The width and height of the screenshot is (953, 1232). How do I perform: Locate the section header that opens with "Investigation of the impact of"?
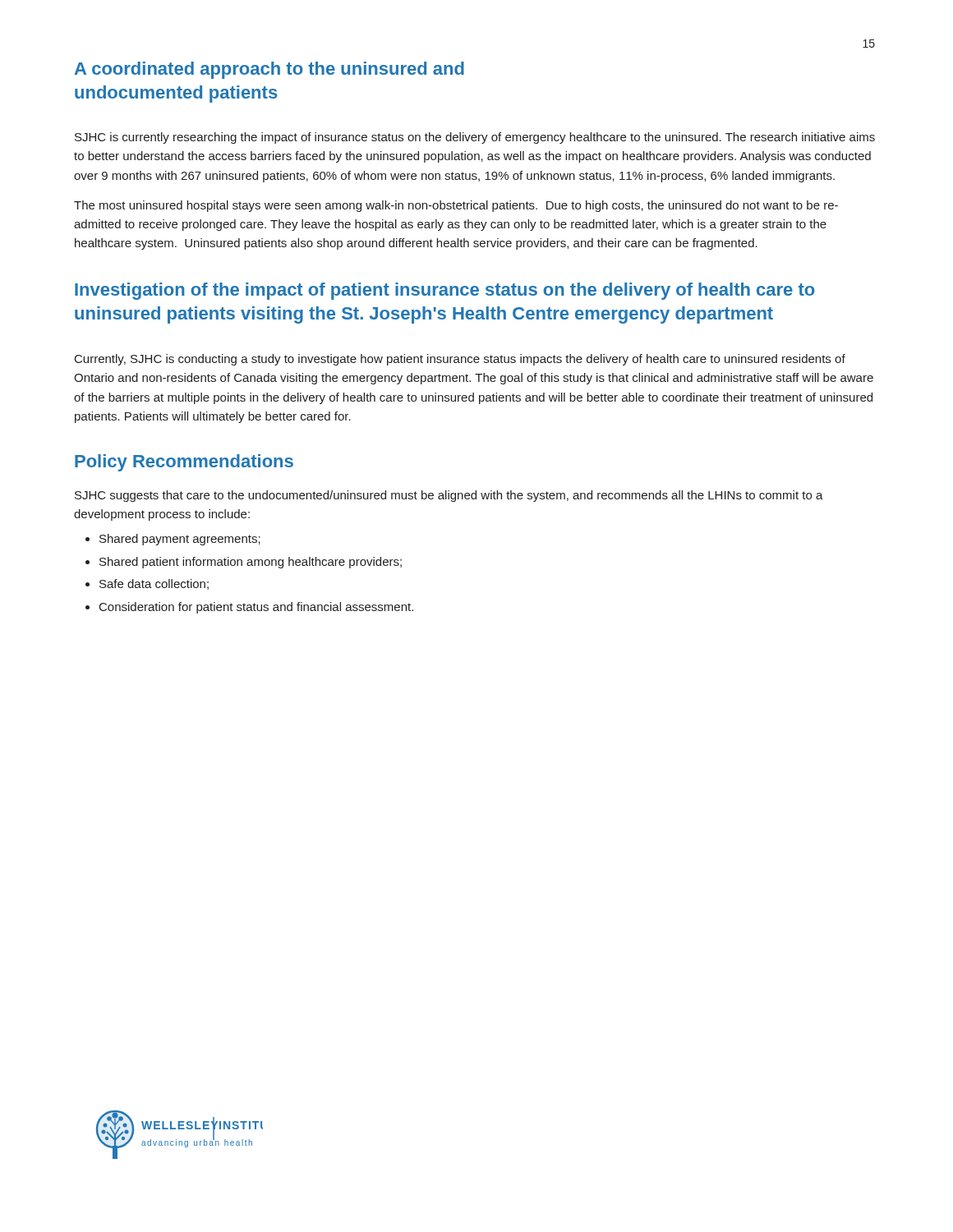coord(476,302)
